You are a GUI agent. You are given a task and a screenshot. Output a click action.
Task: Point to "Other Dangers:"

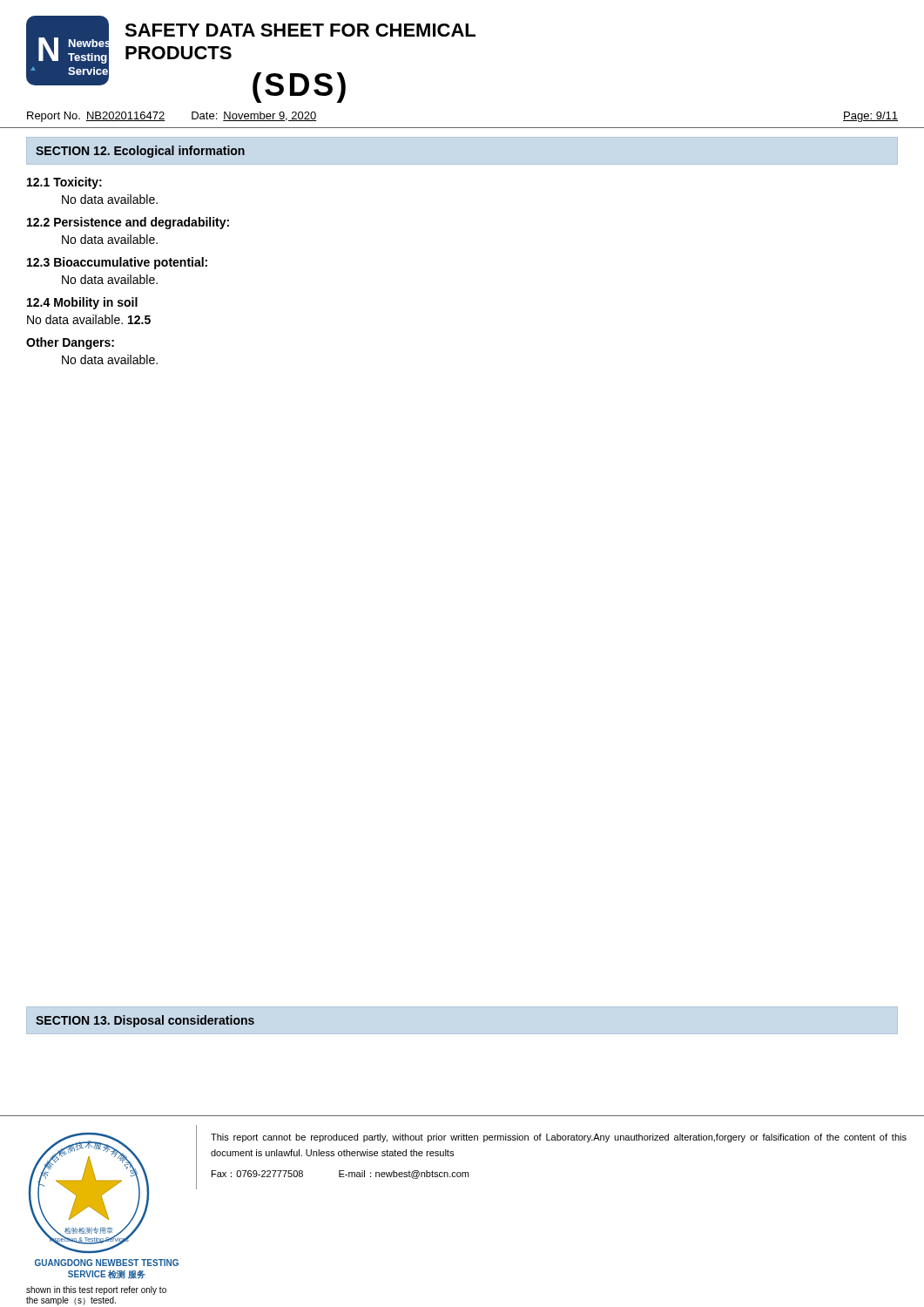(x=71, y=342)
